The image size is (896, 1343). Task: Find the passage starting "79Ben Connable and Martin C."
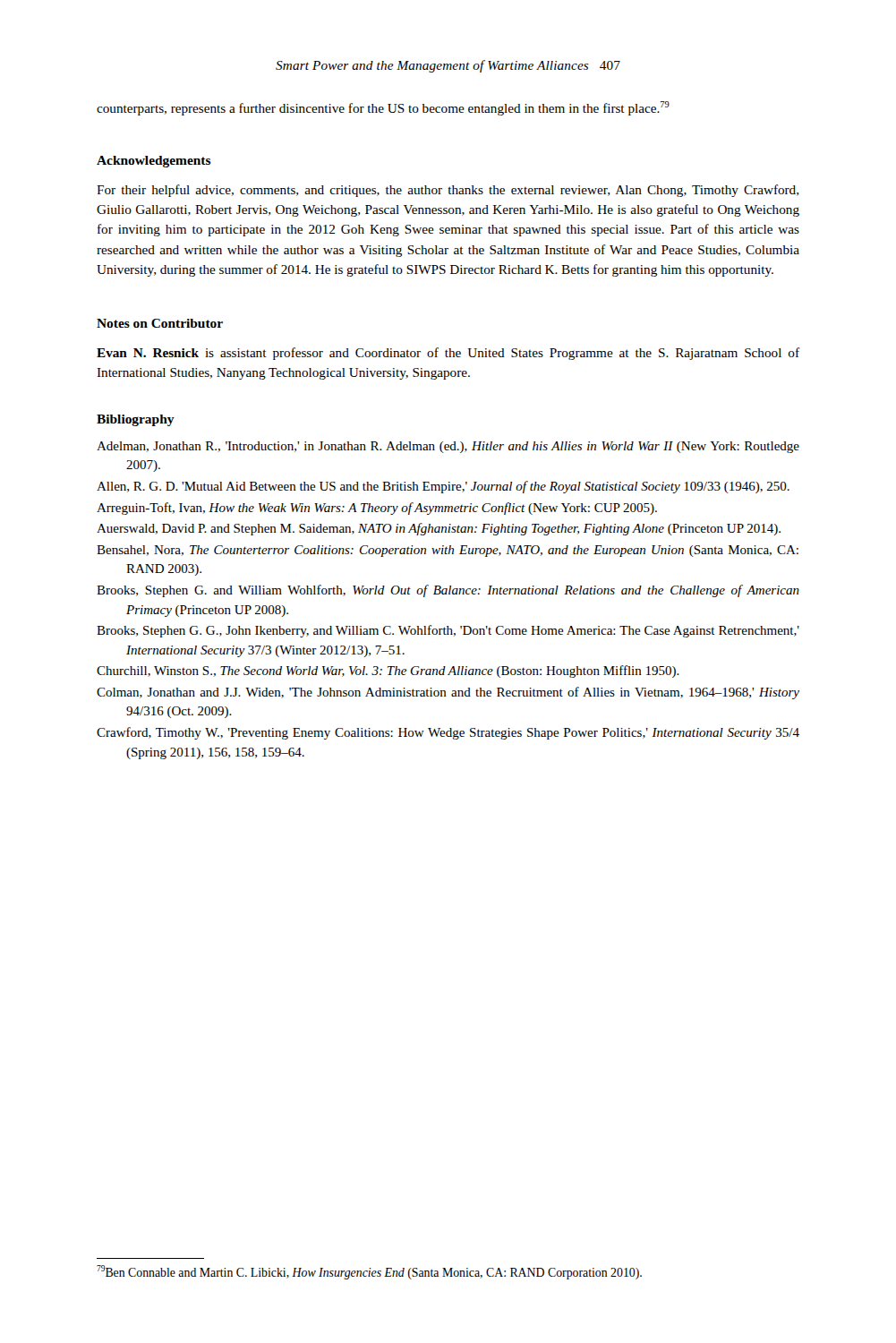(370, 1272)
